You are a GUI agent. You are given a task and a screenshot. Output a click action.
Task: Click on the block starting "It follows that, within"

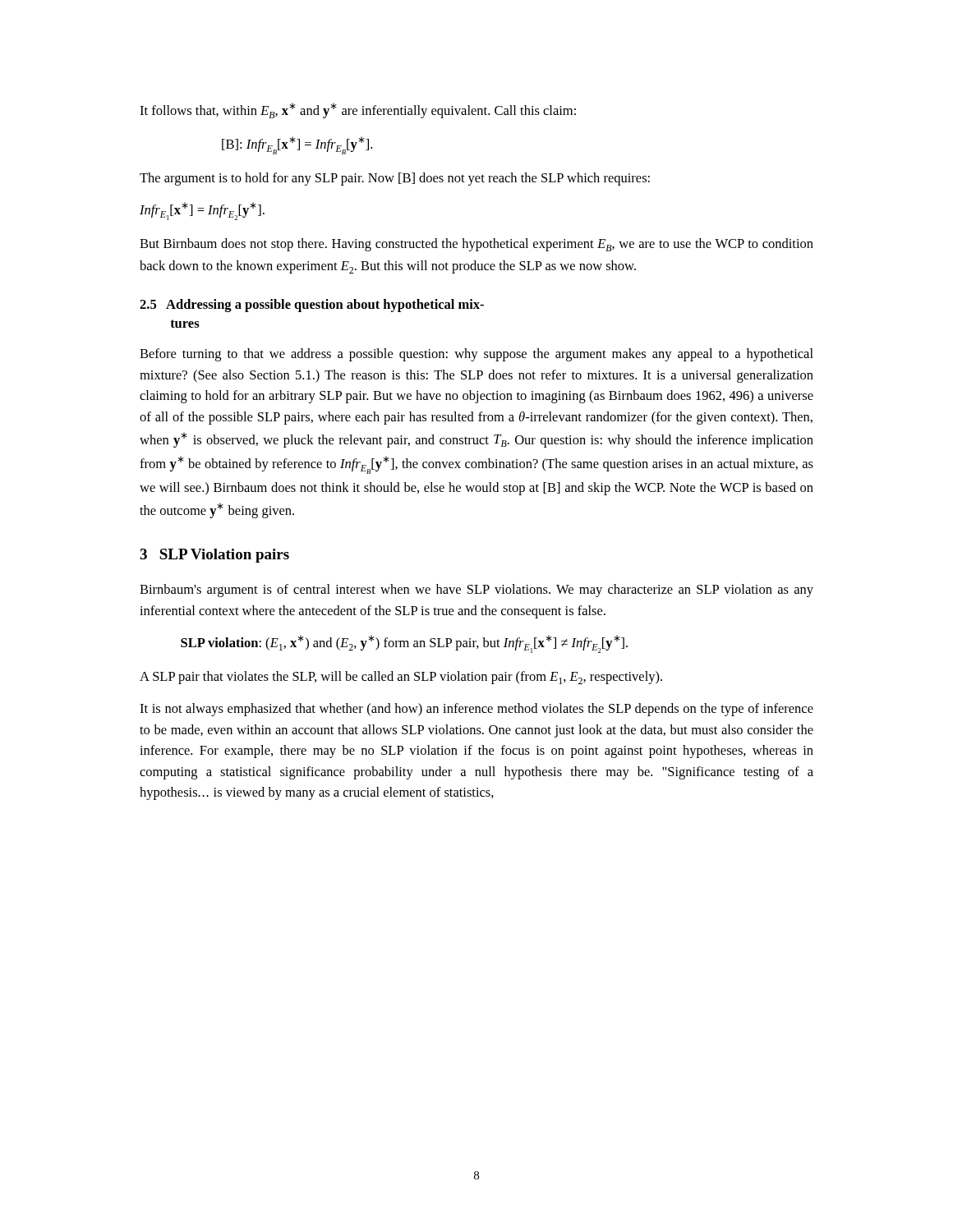476,111
